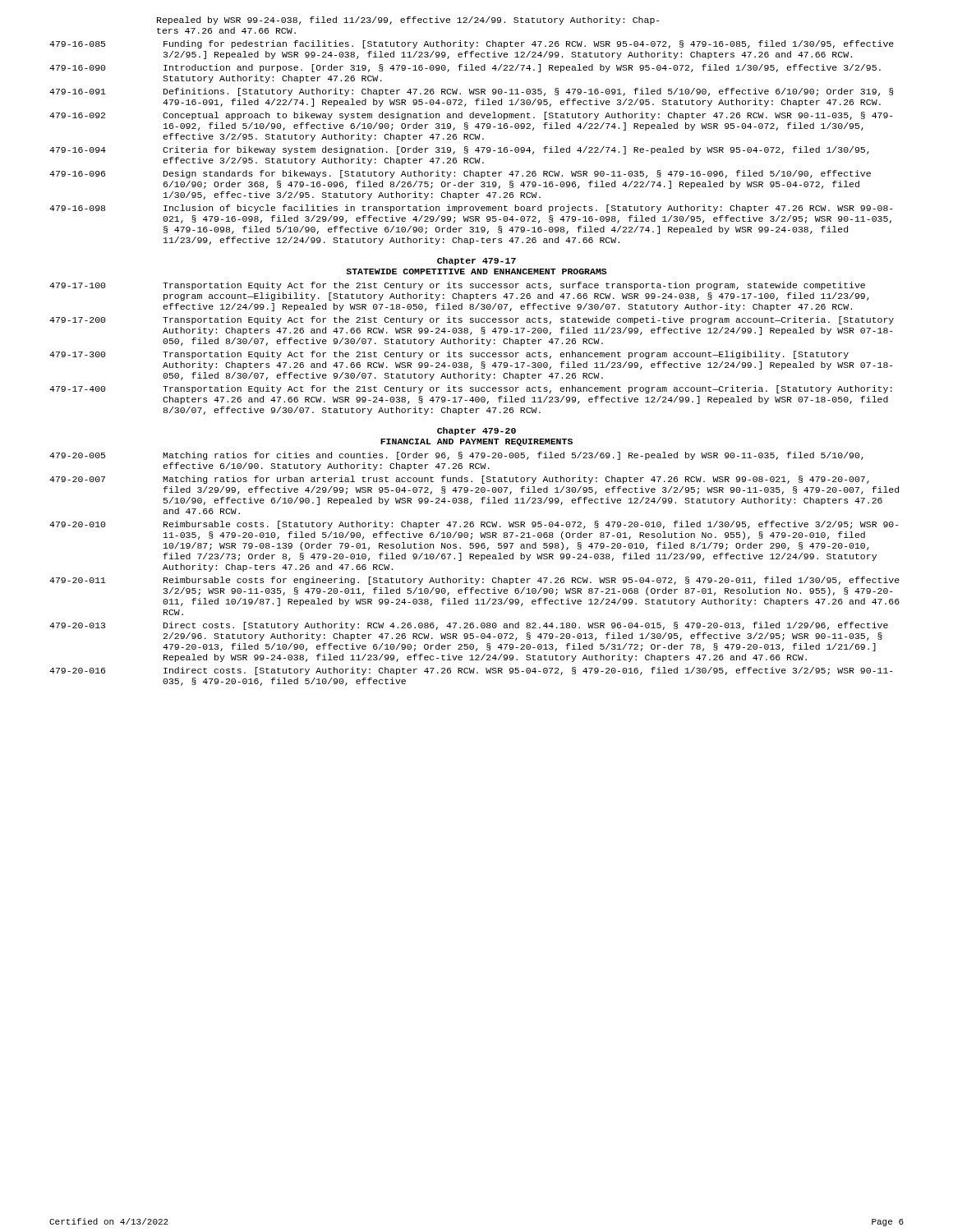Viewport: 953px width, 1232px height.
Task: Locate the block of text that opens with "479-20-013 Direct costs. [Statutory Authority: RCW"
Action: coord(476,641)
